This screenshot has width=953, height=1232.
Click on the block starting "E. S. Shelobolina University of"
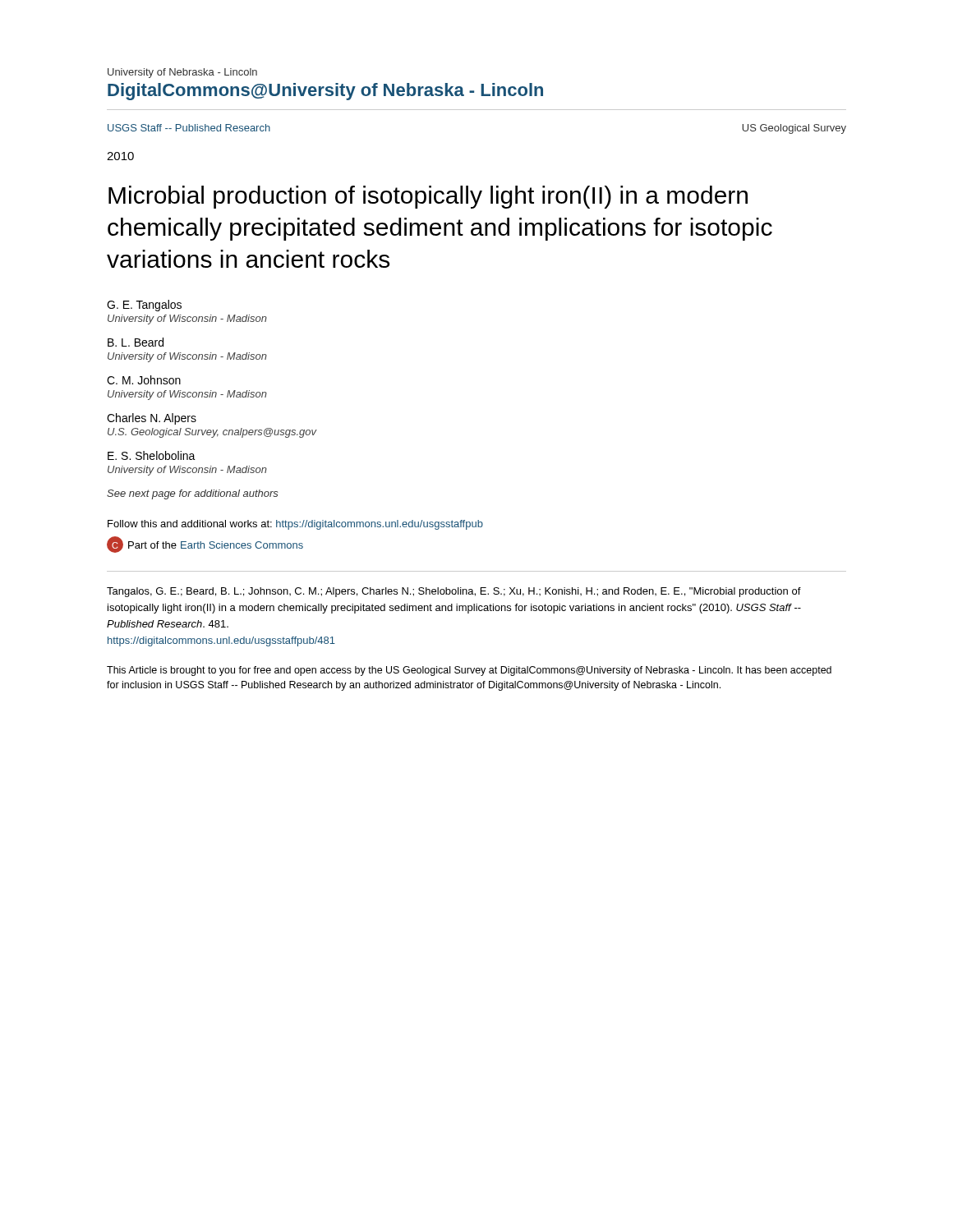pyautogui.click(x=152, y=455)
